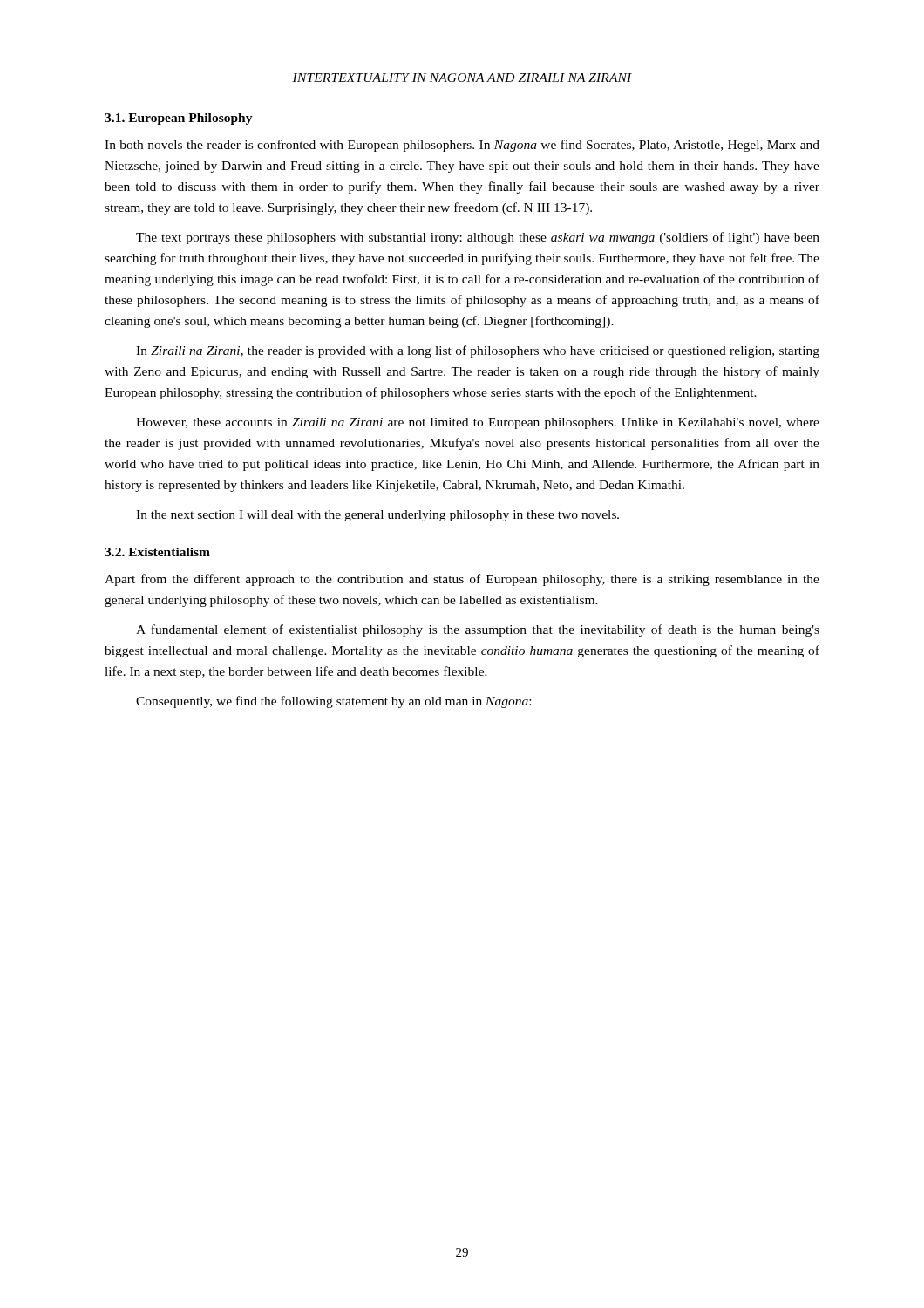Navigate to the text starting "3.2. Existentialism"
This screenshot has width=924, height=1308.
coord(157,552)
